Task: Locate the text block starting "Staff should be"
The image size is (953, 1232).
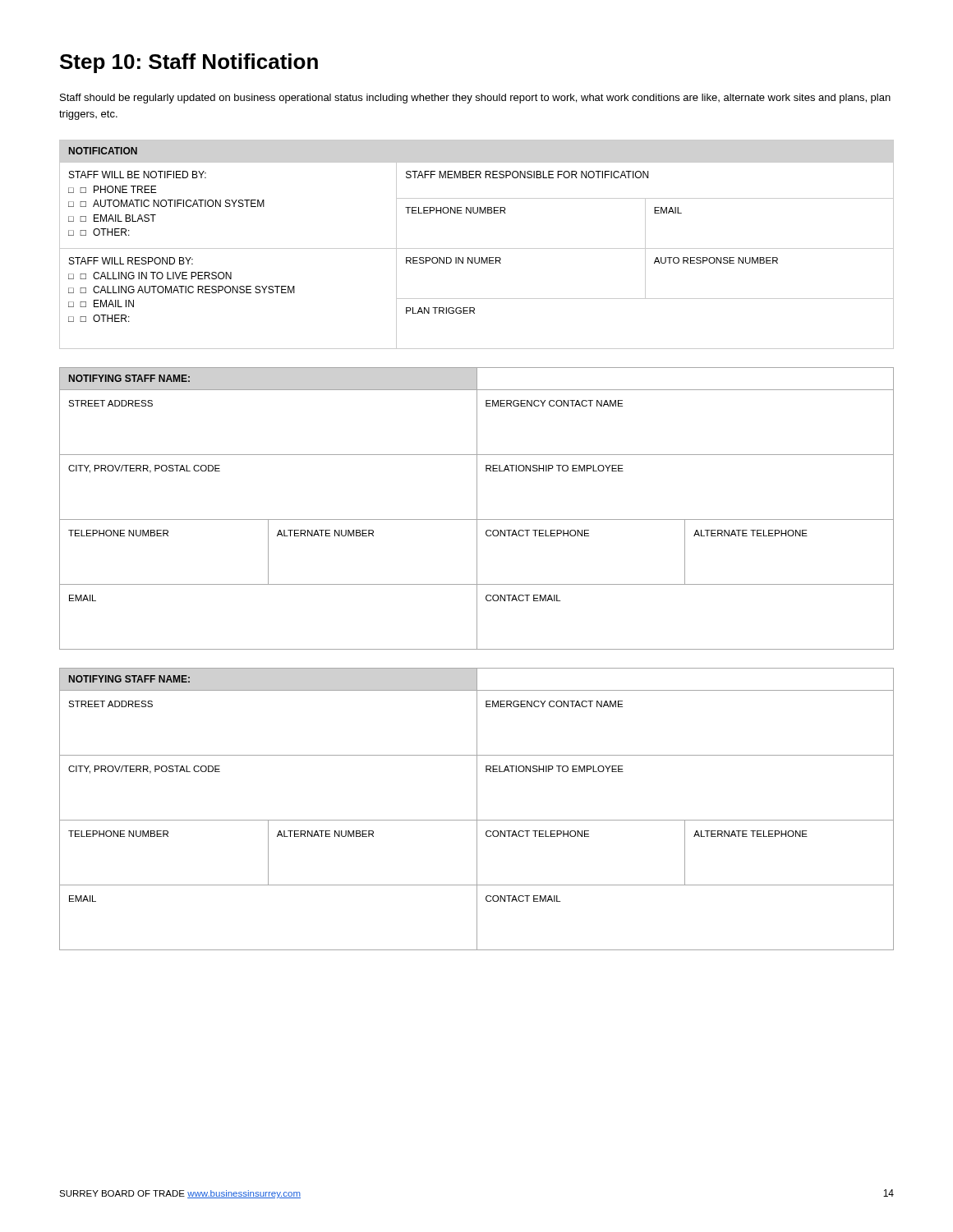Action: click(x=475, y=105)
